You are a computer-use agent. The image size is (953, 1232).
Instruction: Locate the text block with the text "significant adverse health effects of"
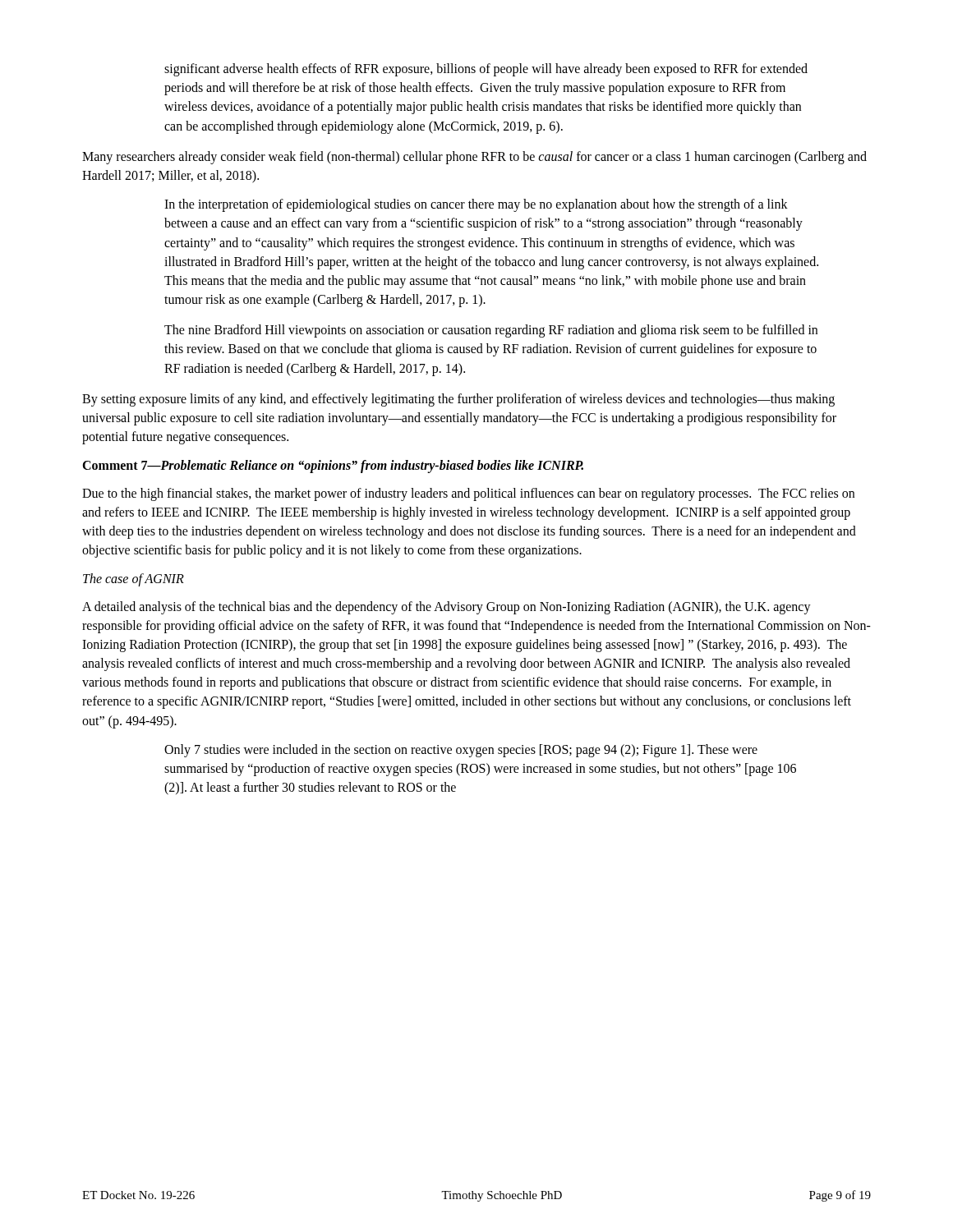point(486,97)
